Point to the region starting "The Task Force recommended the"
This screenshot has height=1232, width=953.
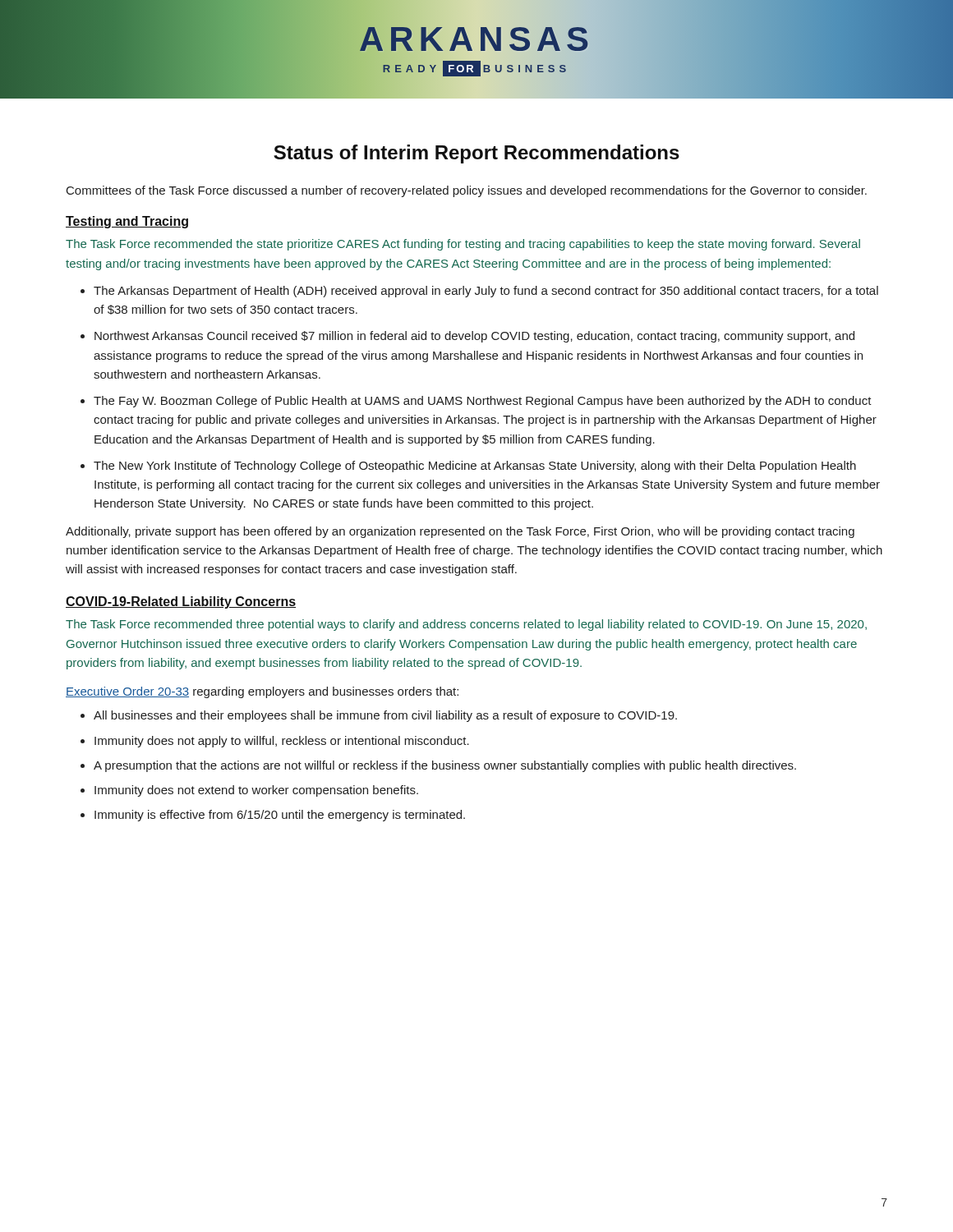pos(463,253)
